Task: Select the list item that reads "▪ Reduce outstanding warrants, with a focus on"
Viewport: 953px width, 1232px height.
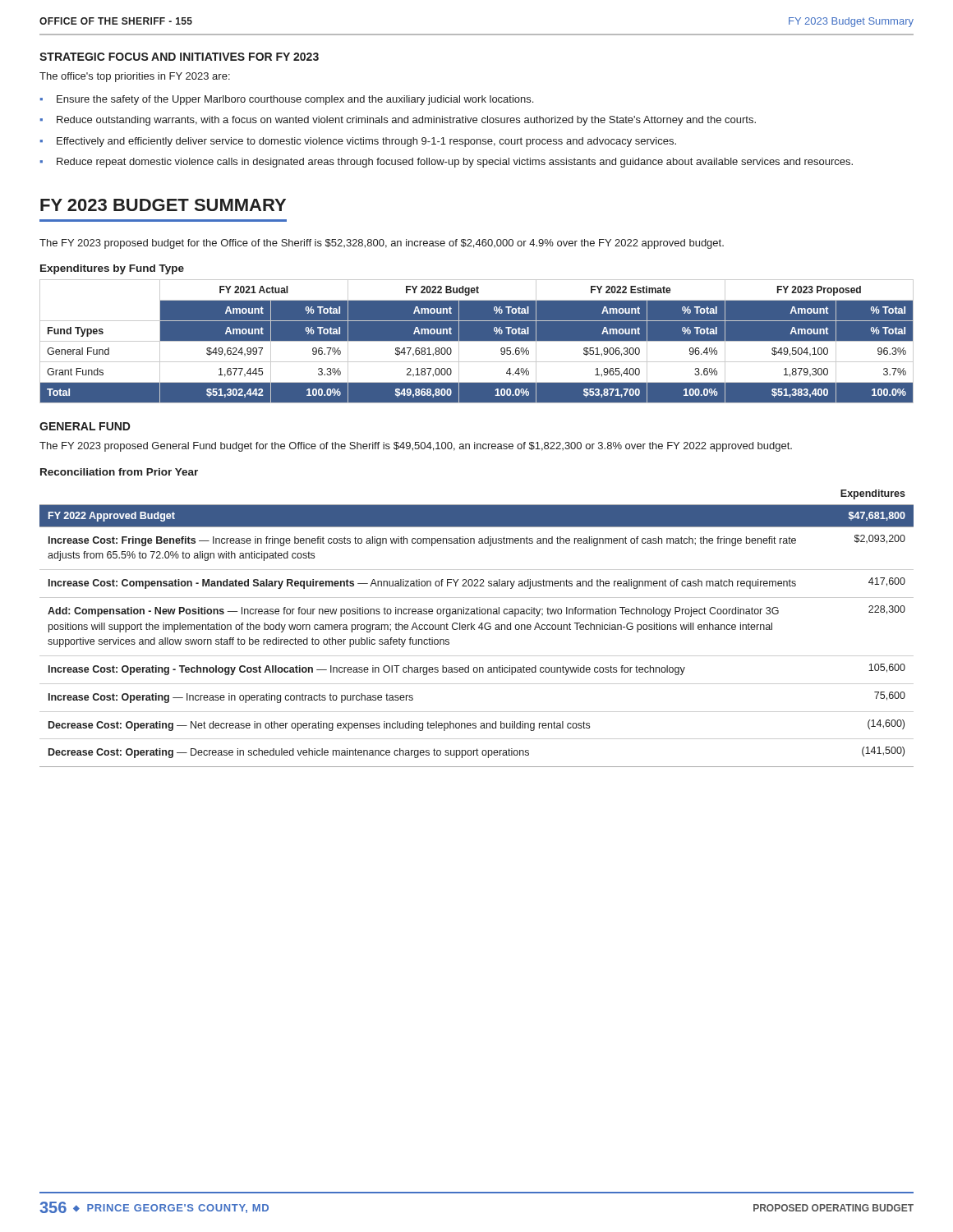Action: [398, 120]
